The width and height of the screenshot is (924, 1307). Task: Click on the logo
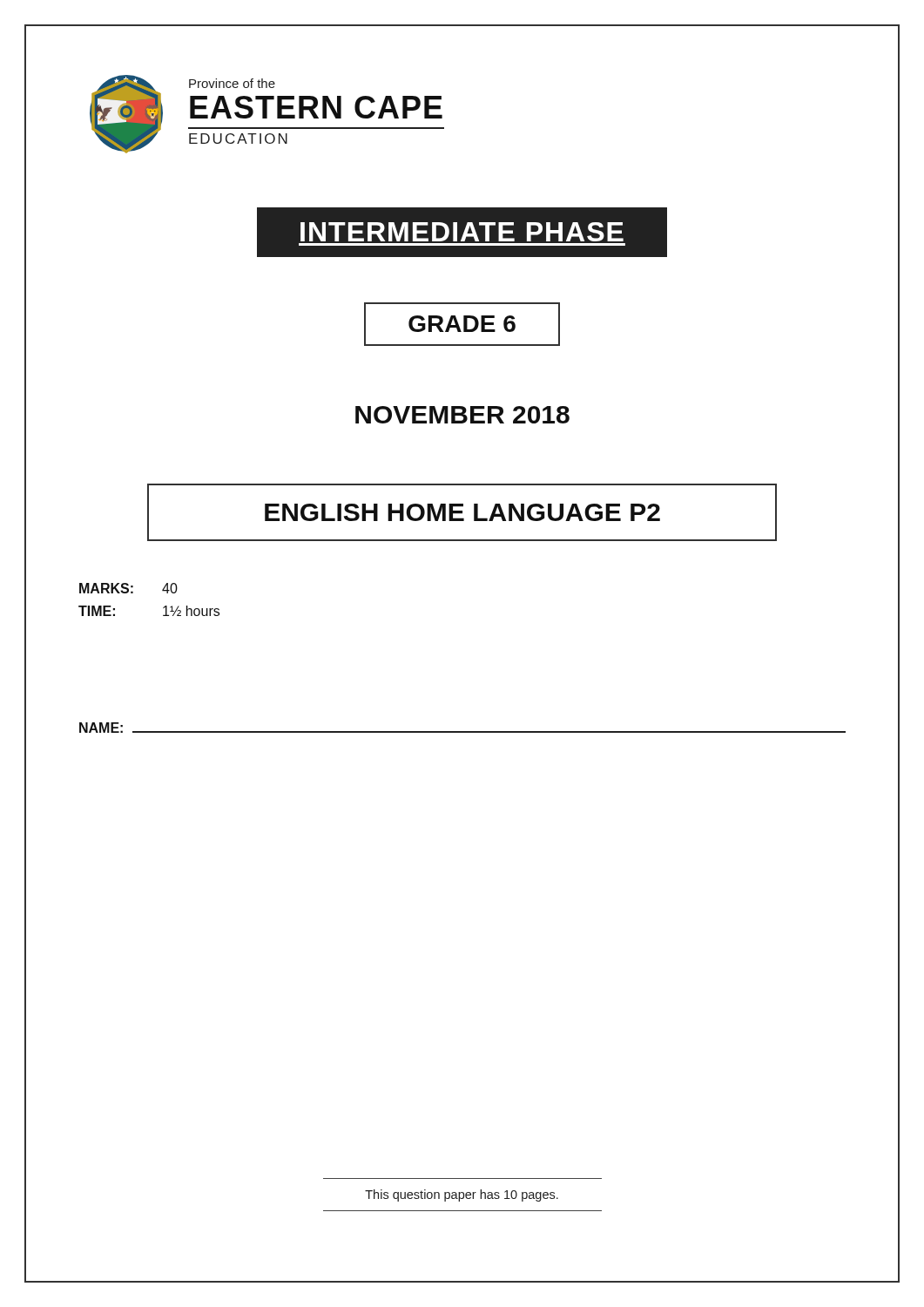462,112
